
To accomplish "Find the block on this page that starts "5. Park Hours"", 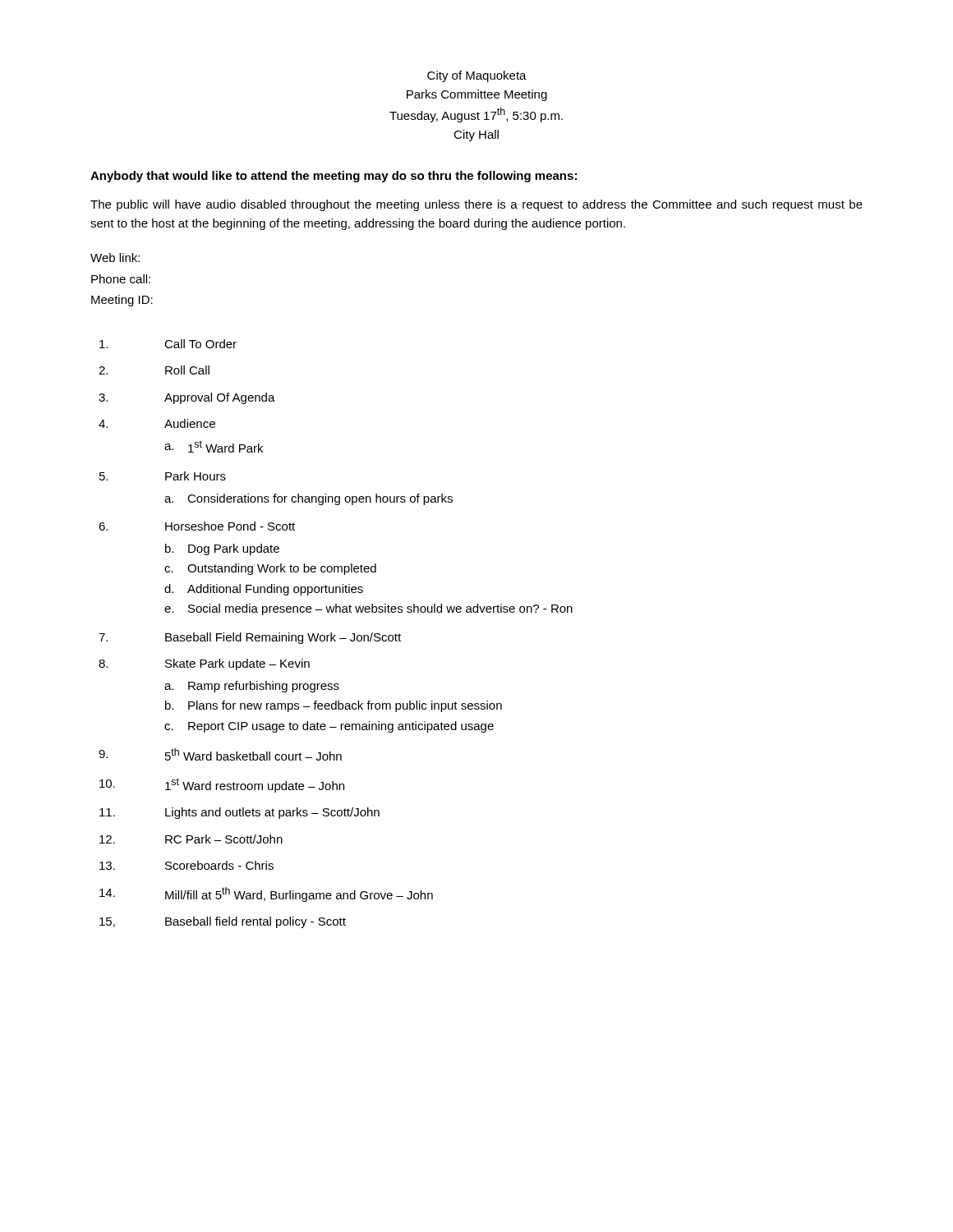I will click(x=163, y=476).
